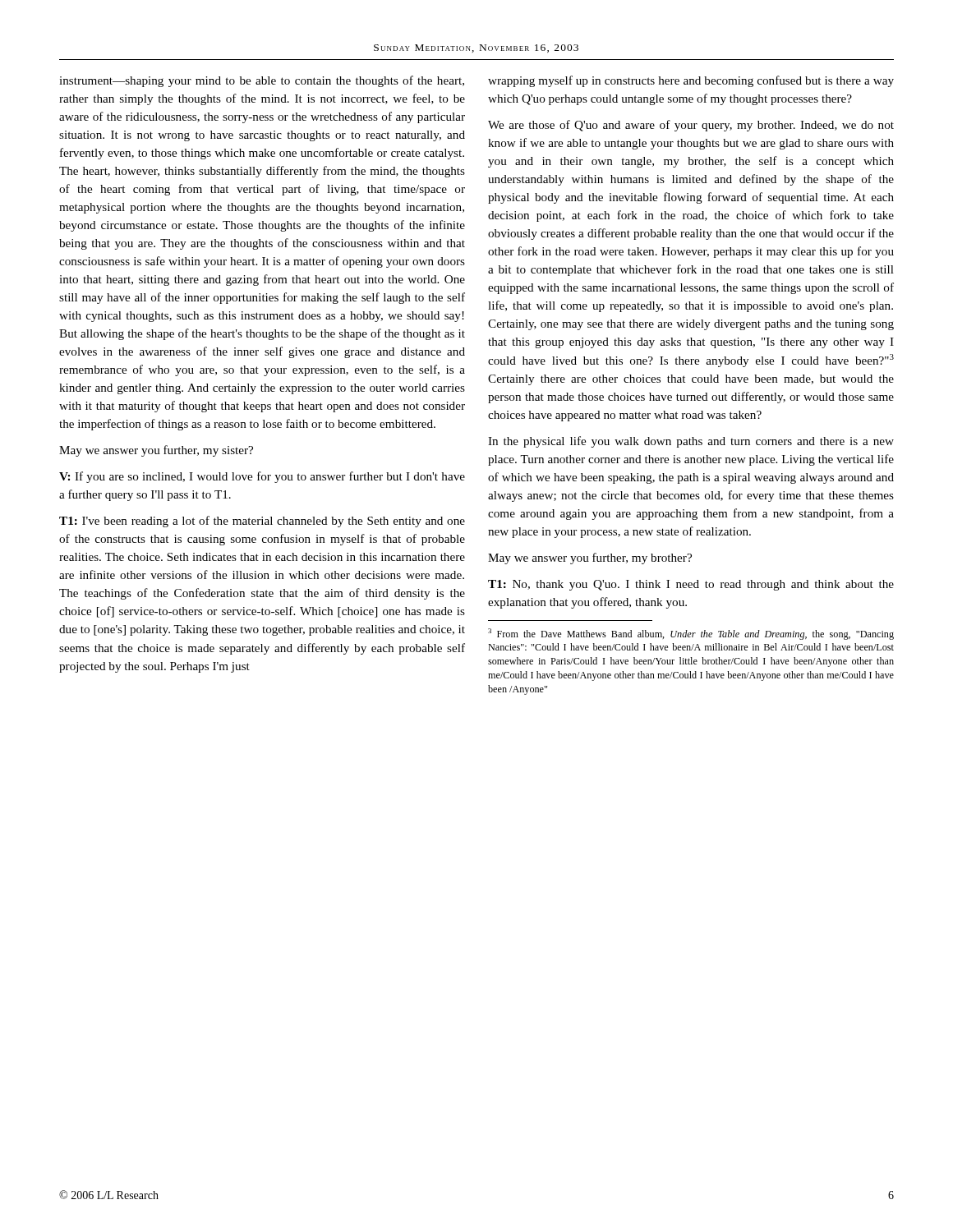Screen dimensions: 1232x953
Task: Locate the text block containing "In the physical life you walk"
Action: (691, 486)
